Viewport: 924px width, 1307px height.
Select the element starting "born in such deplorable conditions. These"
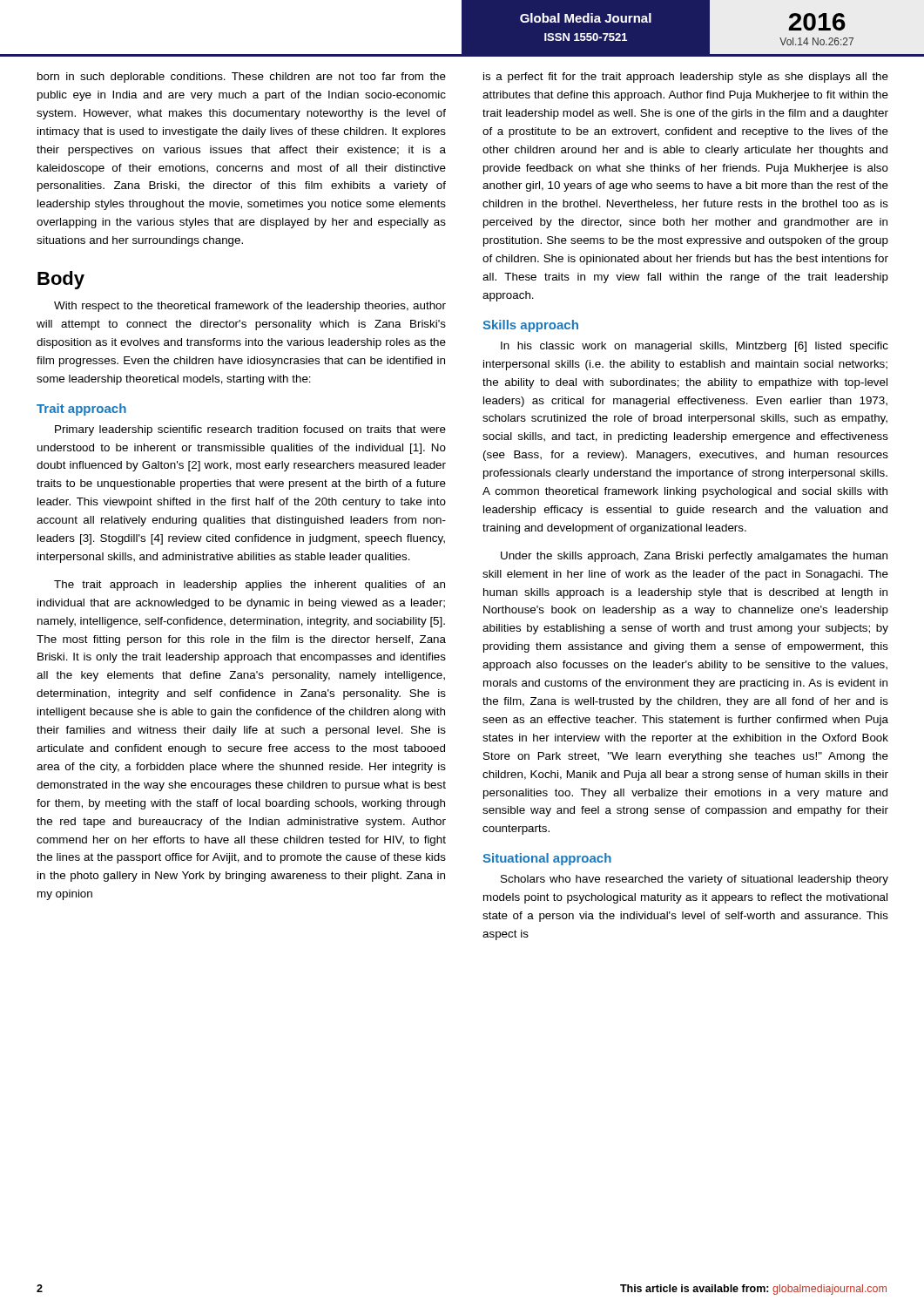[241, 158]
